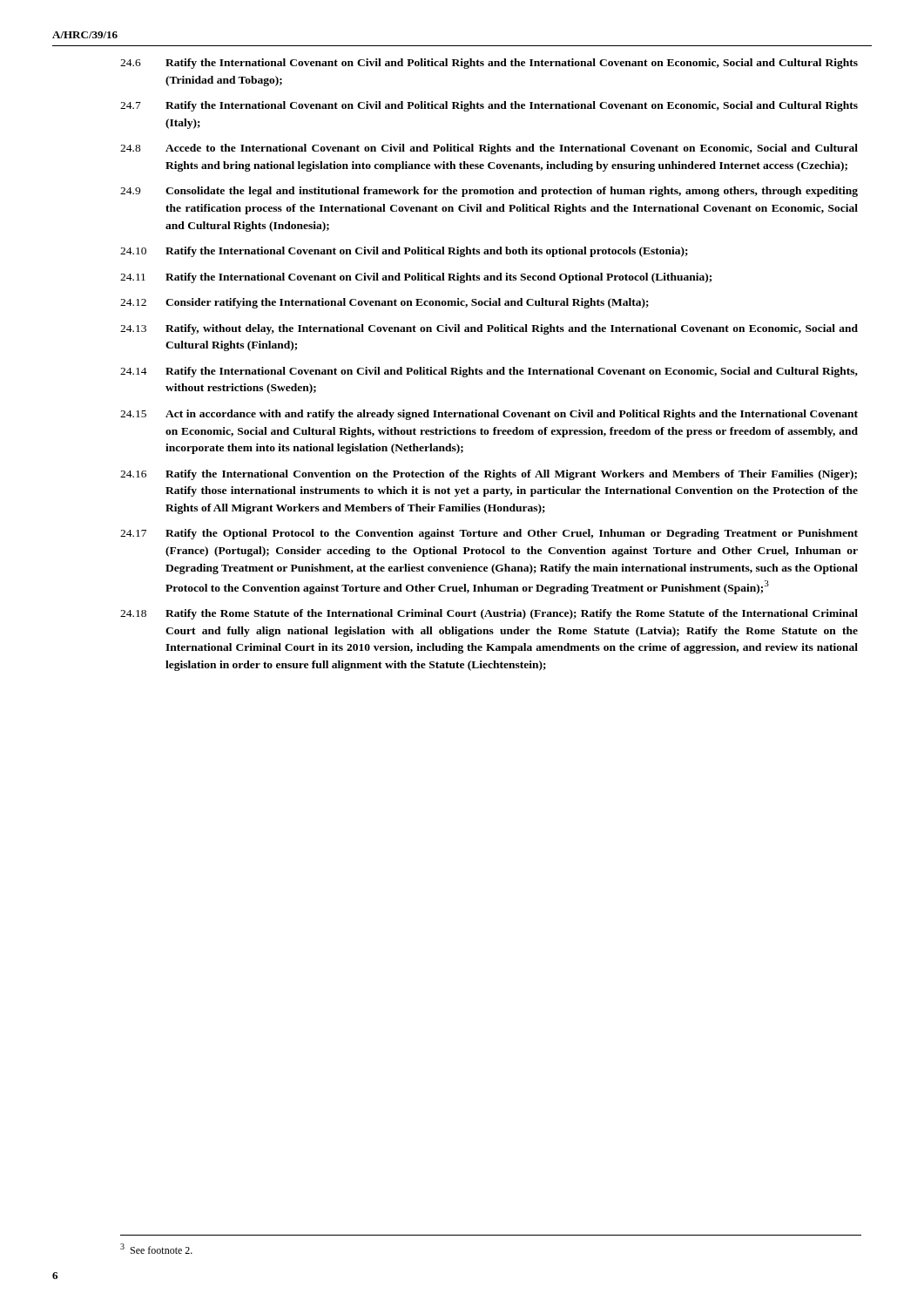The image size is (924, 1307).
Task: Locate the list item that says "24.14Ratify the International Covenant on Civil and"
Action: 489,379
